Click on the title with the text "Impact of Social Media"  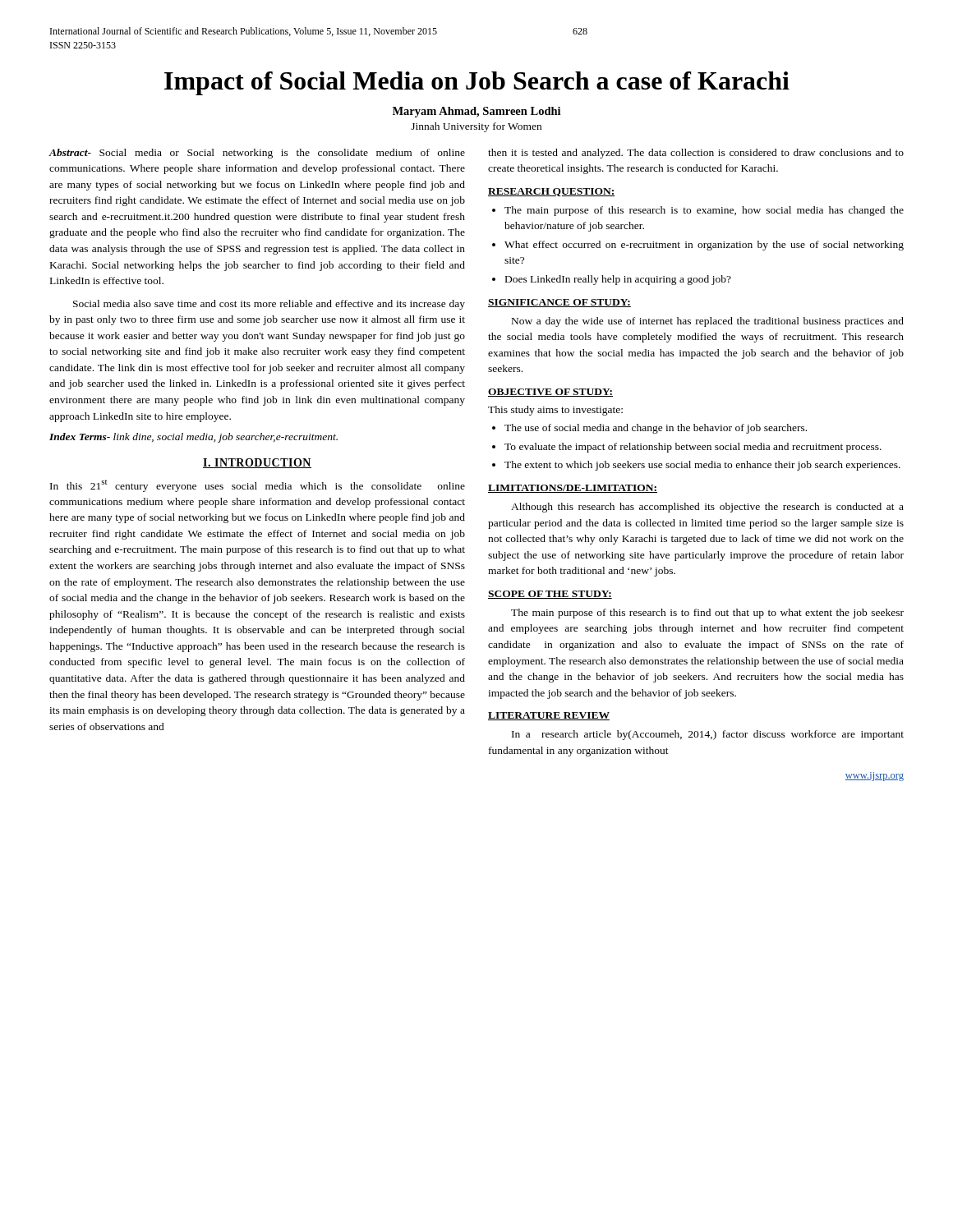pos(476,80)
